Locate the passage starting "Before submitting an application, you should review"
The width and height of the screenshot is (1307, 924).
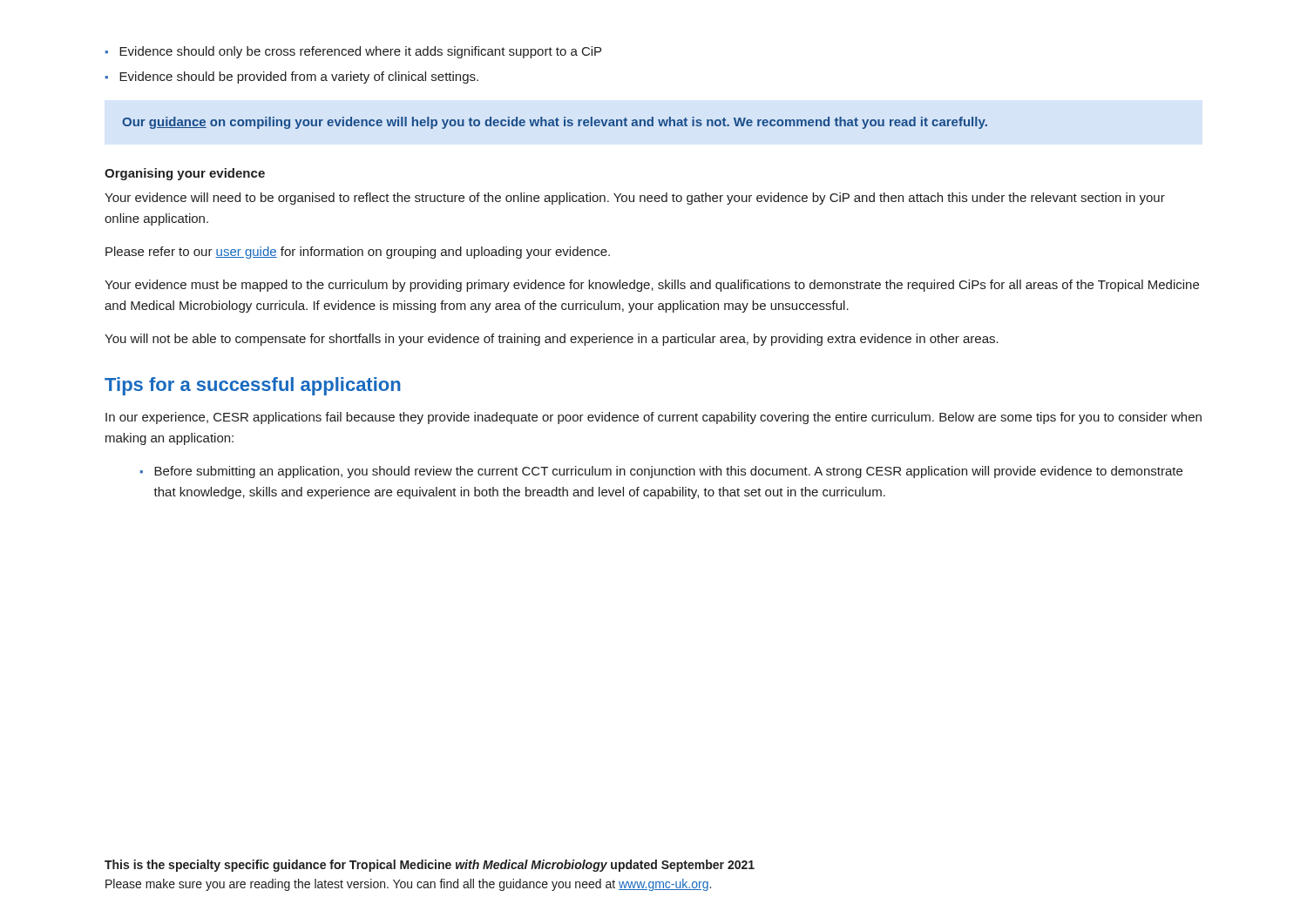[x=668, y=481]
